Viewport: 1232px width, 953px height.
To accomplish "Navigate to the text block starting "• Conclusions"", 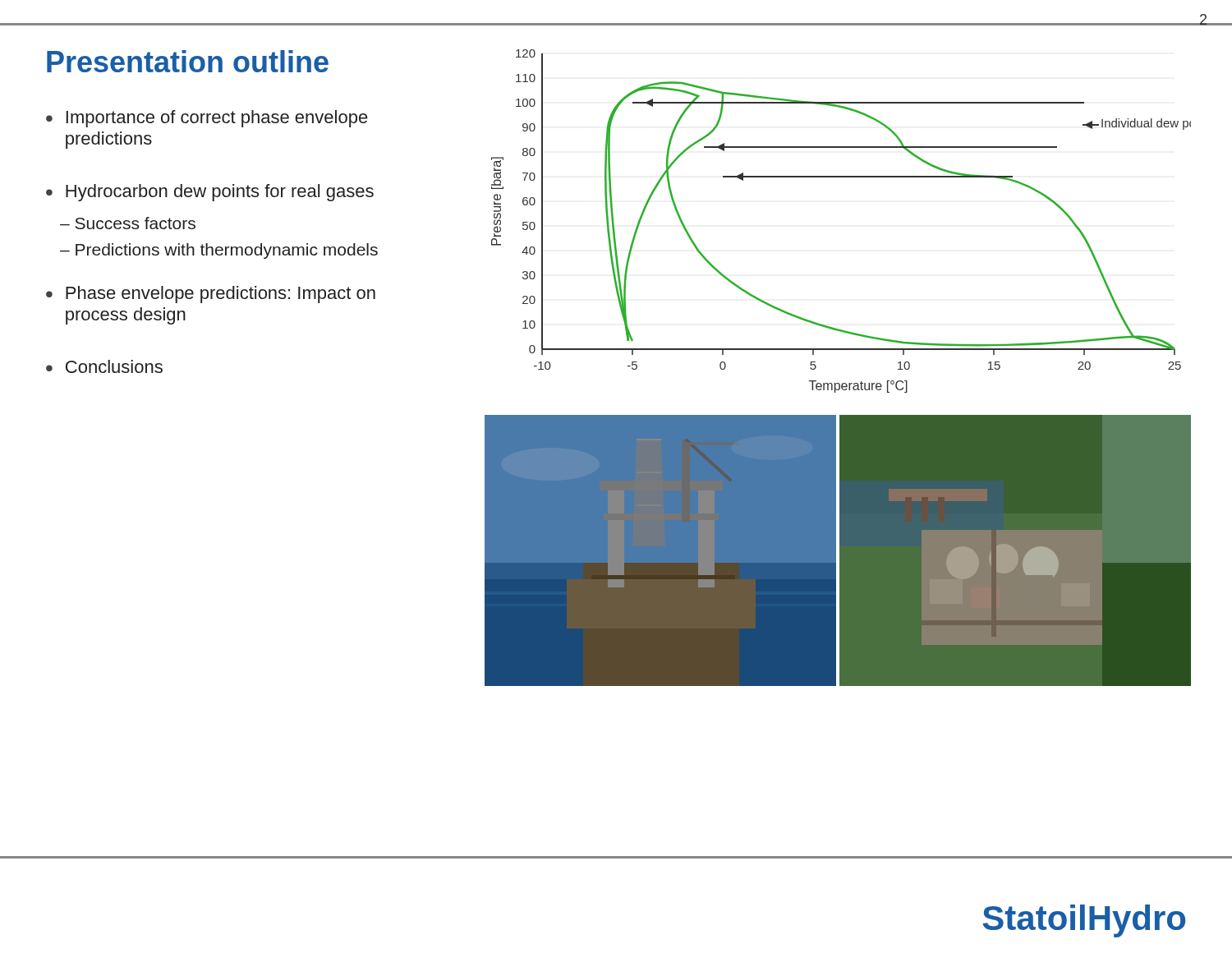I will coord(104,369).
